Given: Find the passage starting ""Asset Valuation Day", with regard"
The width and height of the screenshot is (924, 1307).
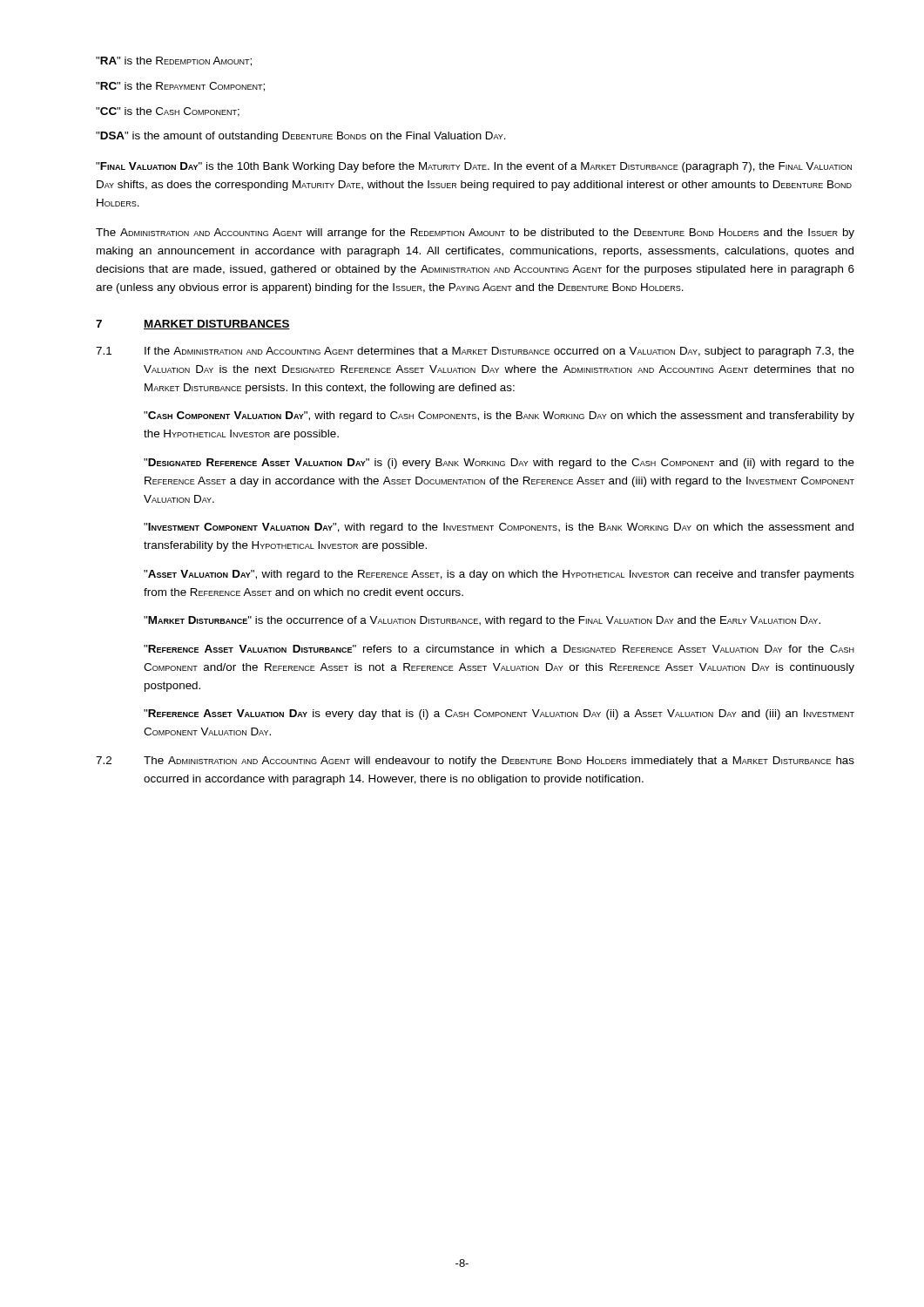Looking at the screenshot, I should point(499,583).
